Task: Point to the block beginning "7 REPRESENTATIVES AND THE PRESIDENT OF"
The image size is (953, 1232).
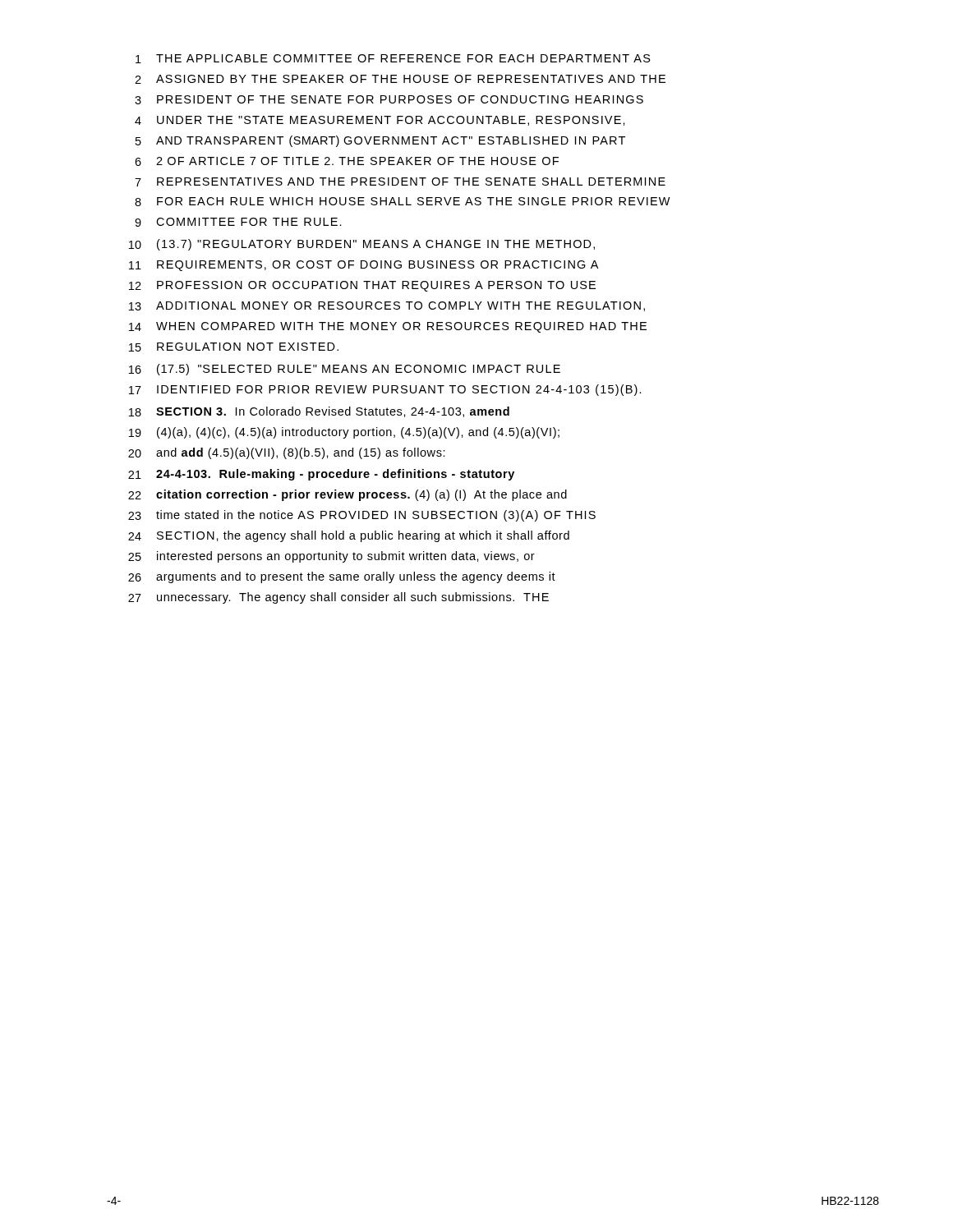Action: pos(387,182)
